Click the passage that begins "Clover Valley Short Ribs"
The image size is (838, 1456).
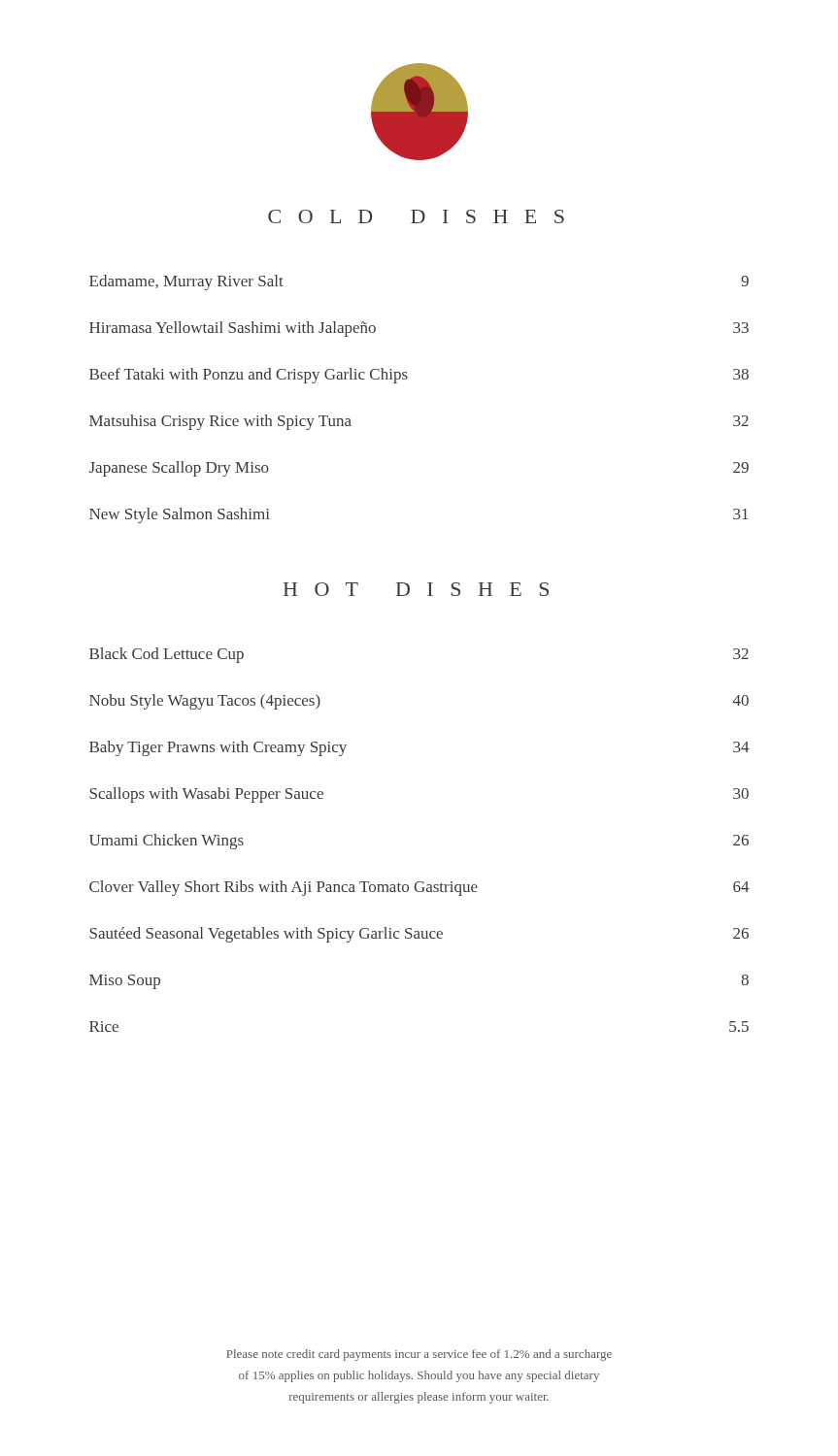pos(419,887)
